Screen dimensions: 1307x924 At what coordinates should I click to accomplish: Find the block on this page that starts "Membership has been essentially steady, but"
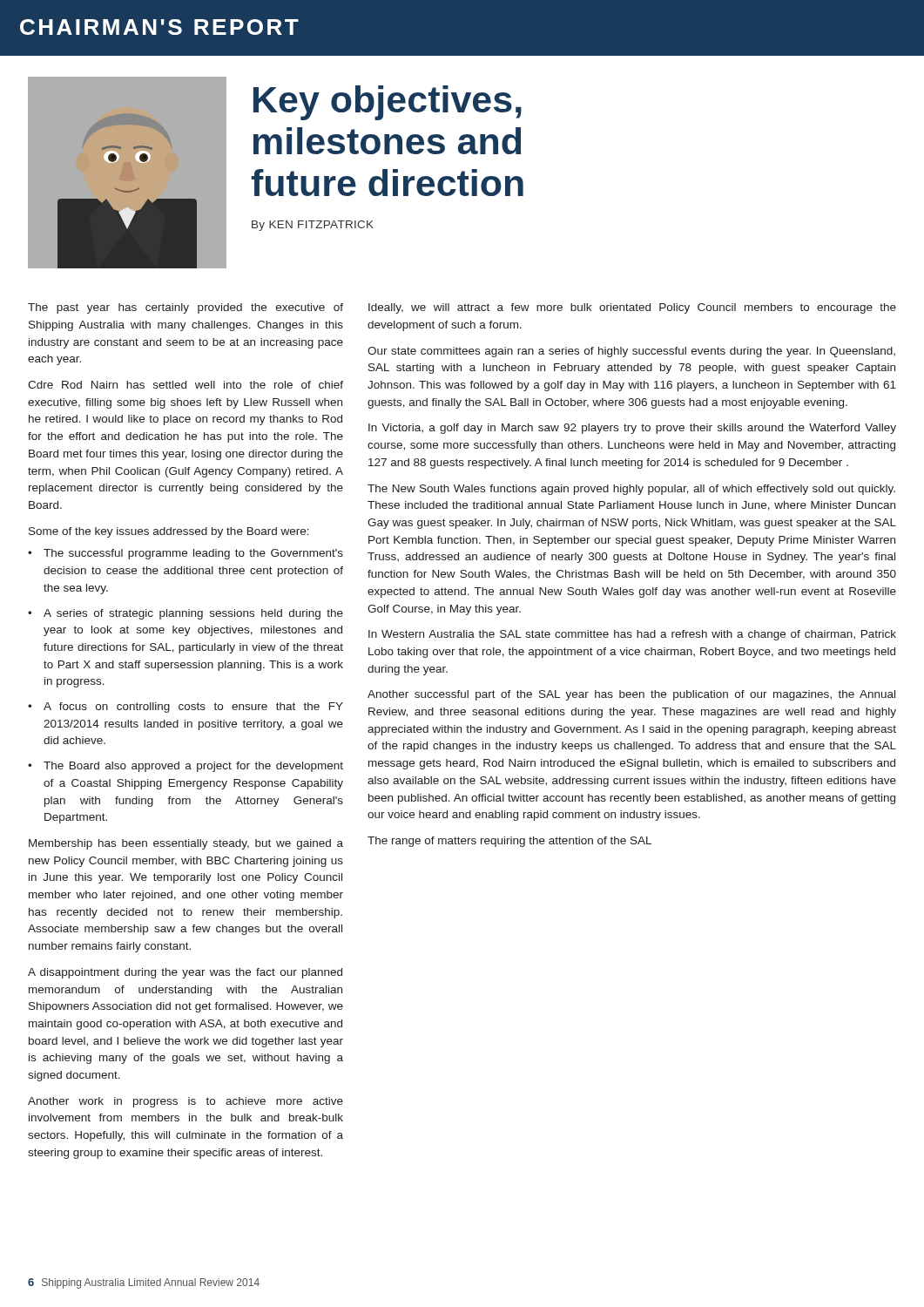click(185, 895)
